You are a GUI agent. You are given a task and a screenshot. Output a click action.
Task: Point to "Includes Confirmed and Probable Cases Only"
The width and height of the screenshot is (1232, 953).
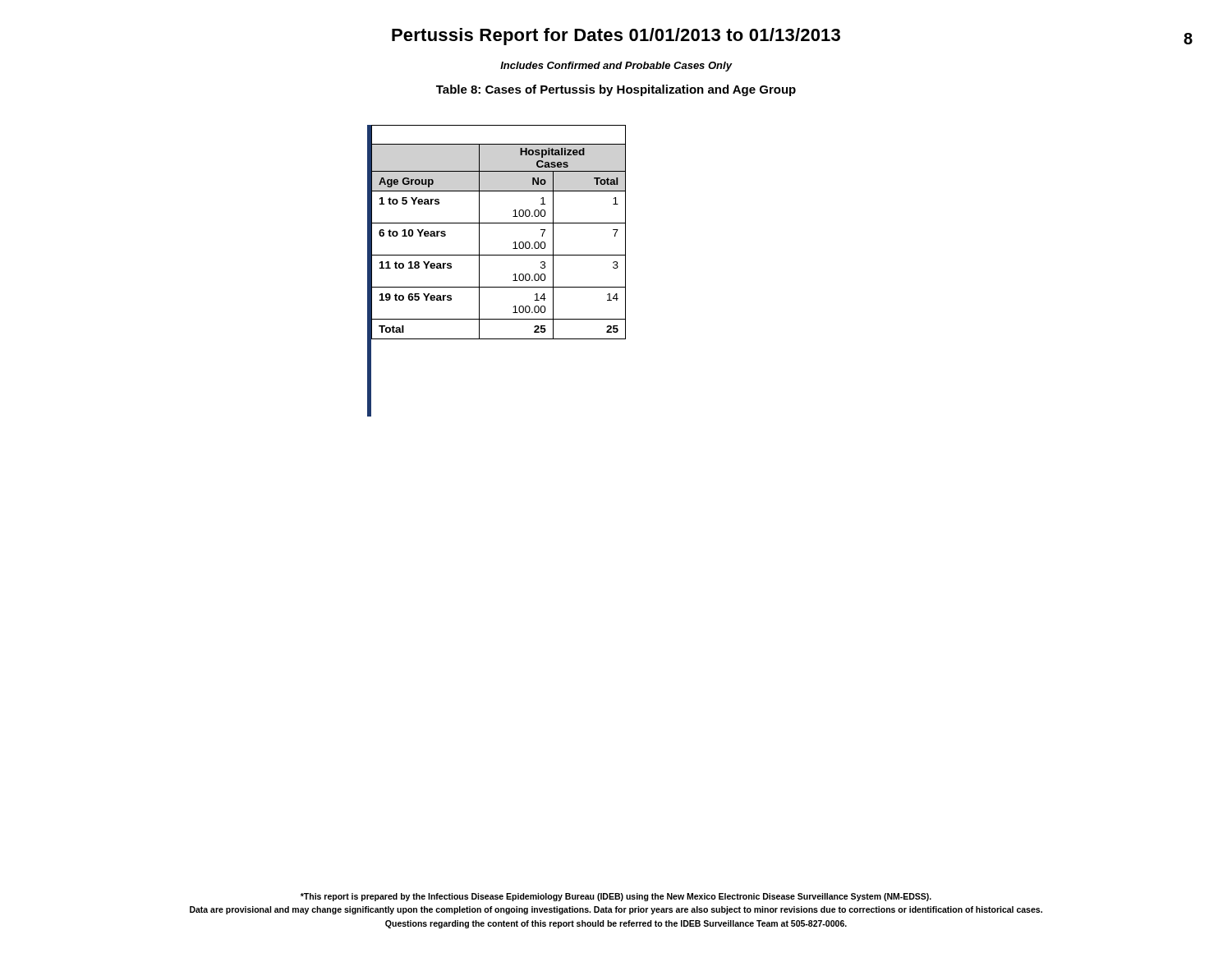point(616,65)
